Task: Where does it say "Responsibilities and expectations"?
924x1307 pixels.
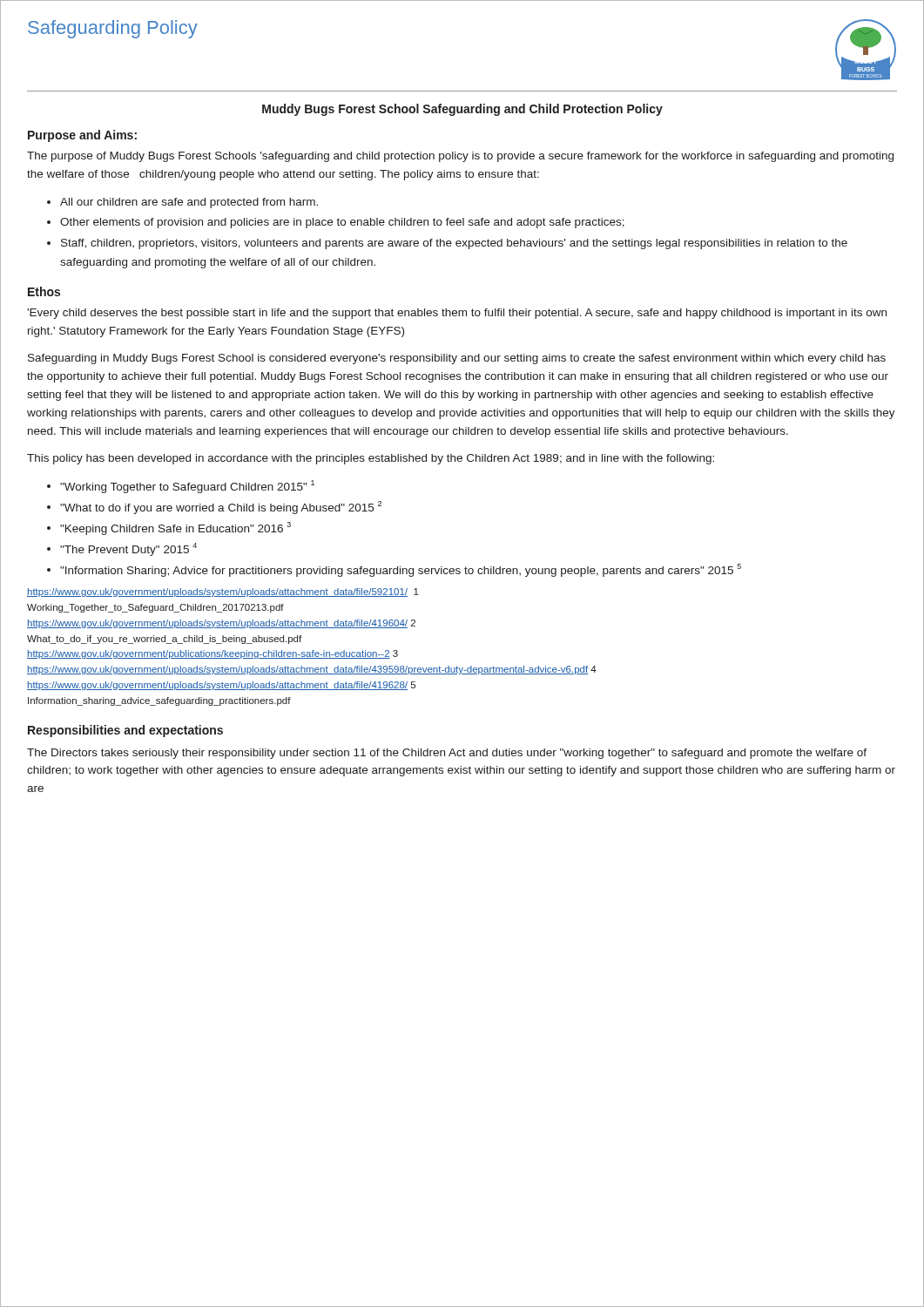Action: [x=125, y=730]
